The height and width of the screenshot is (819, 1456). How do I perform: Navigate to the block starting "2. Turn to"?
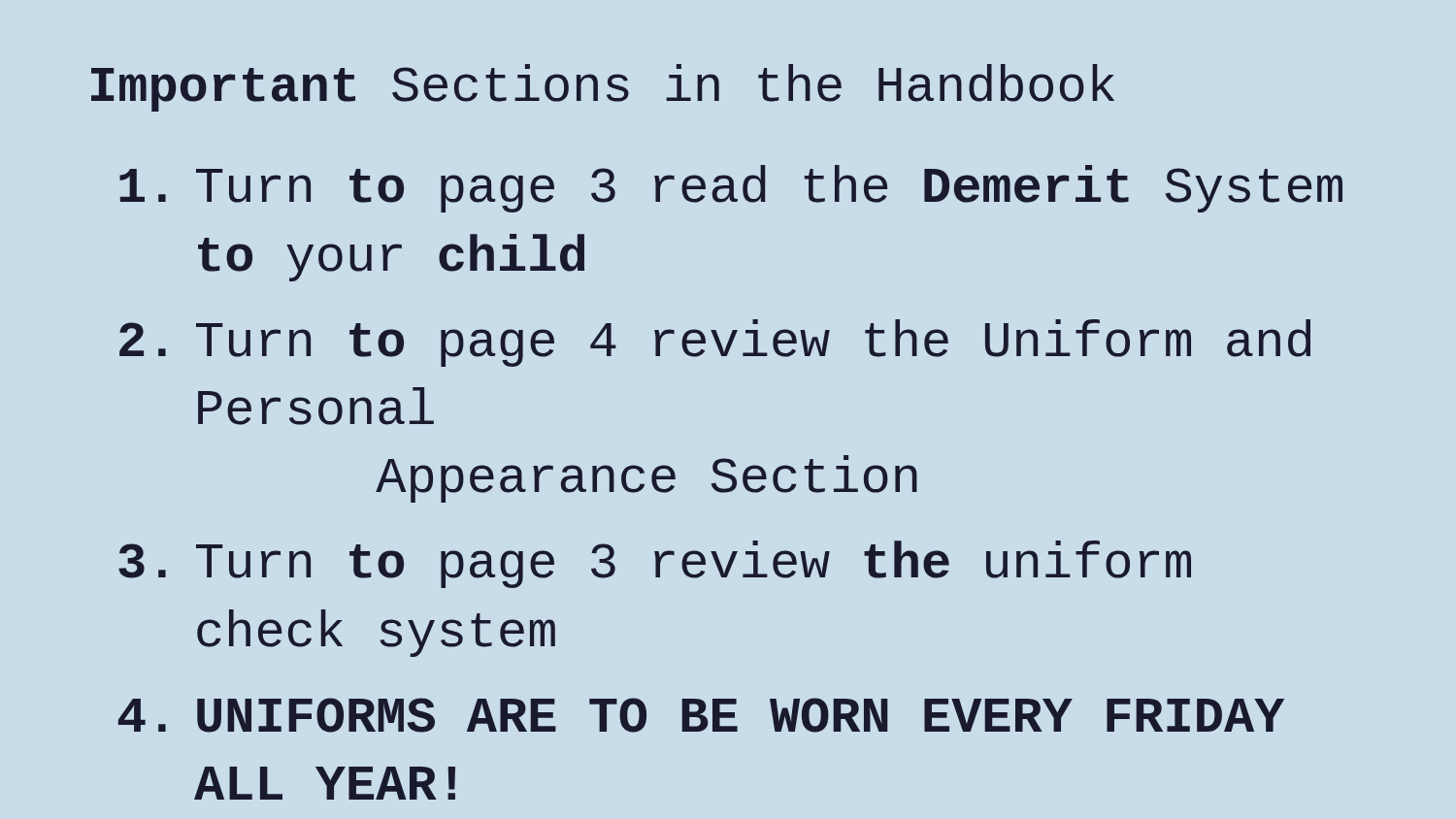[715, 343]
